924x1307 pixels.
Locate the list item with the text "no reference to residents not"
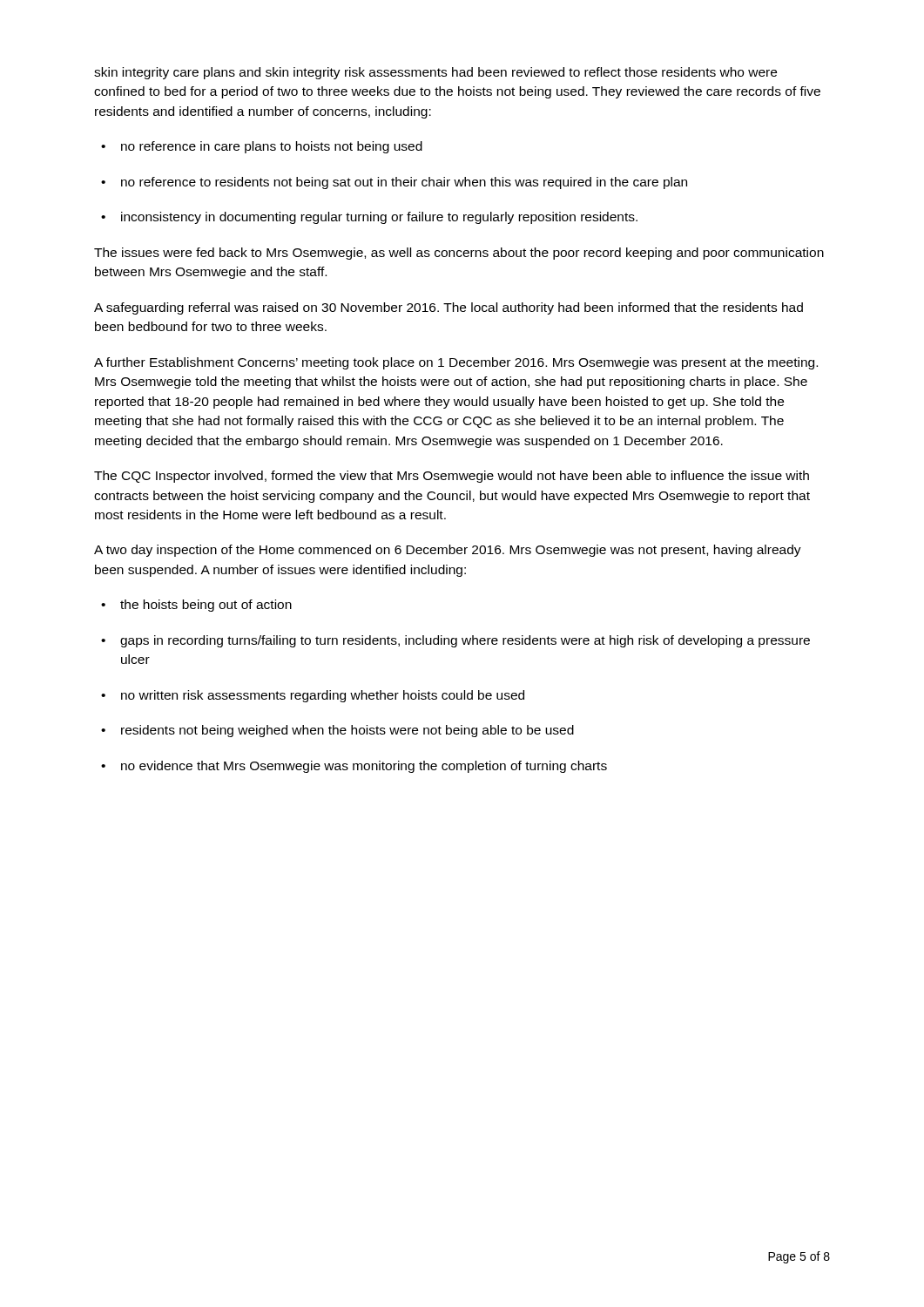(x=404, y=182)
